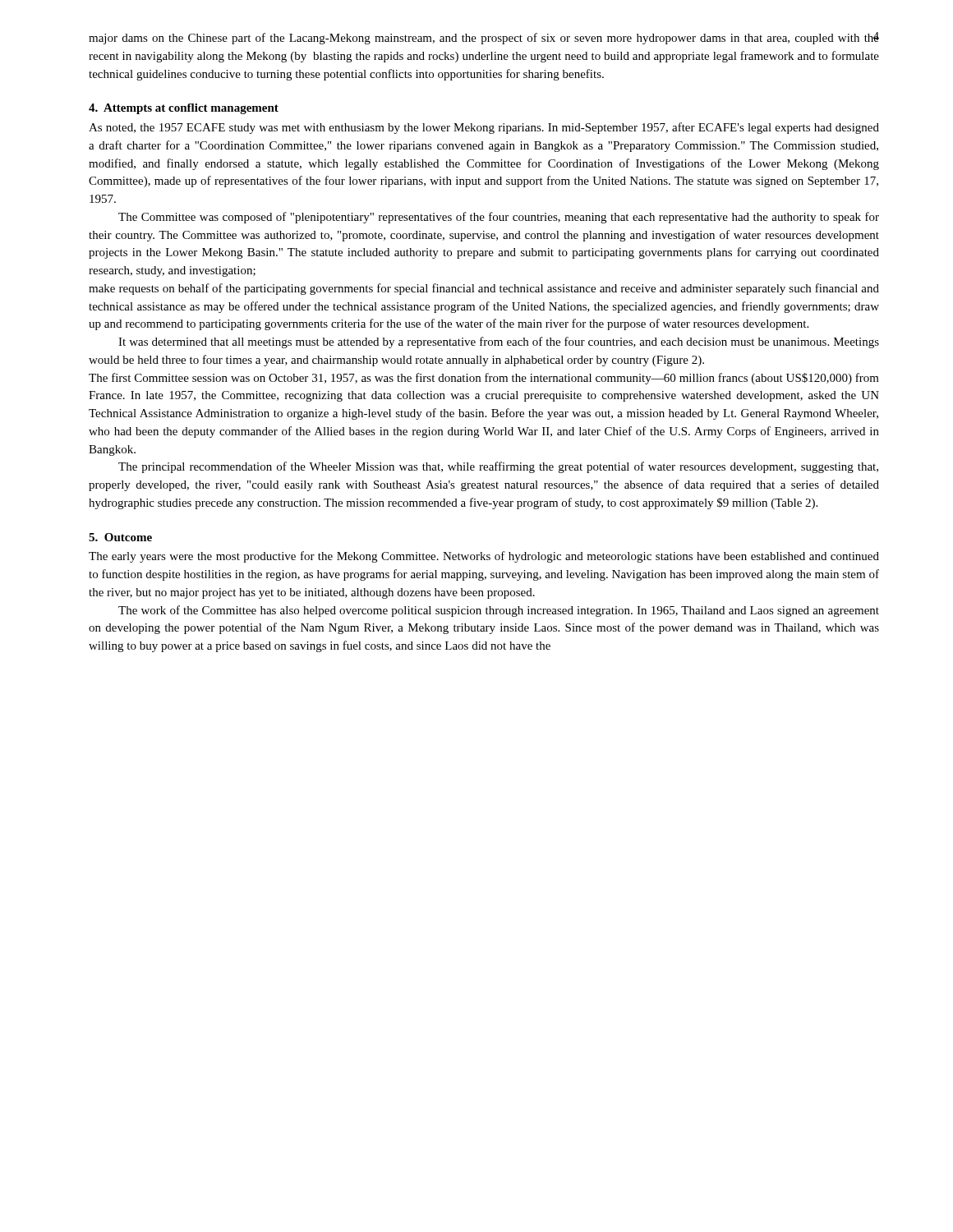Find the text block with the text "make requests on behalf of the"
This screenshot has height=1232, width=953.
[484, 307]
